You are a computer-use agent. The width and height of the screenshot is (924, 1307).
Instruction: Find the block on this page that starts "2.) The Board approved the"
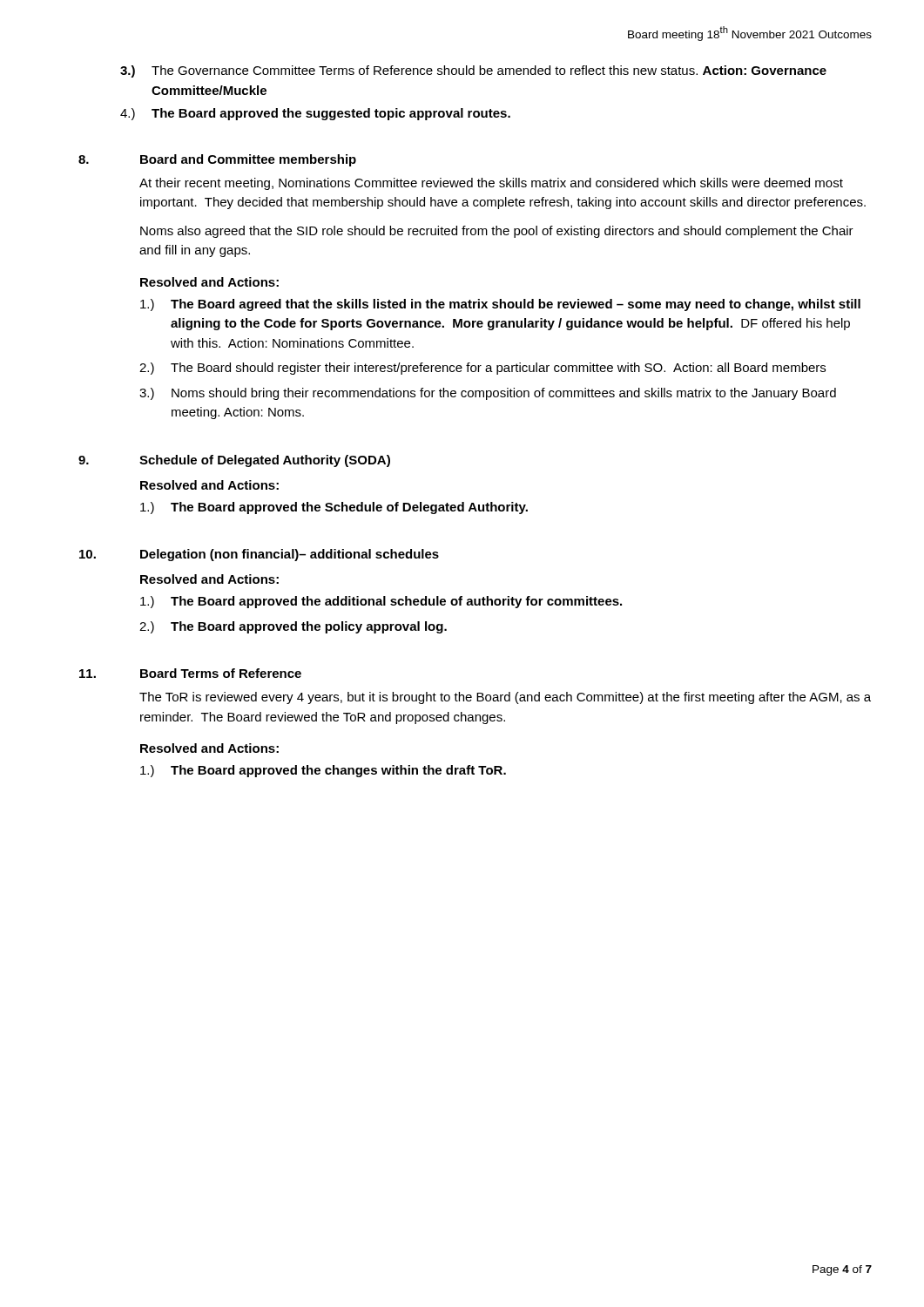coord(293,627)
